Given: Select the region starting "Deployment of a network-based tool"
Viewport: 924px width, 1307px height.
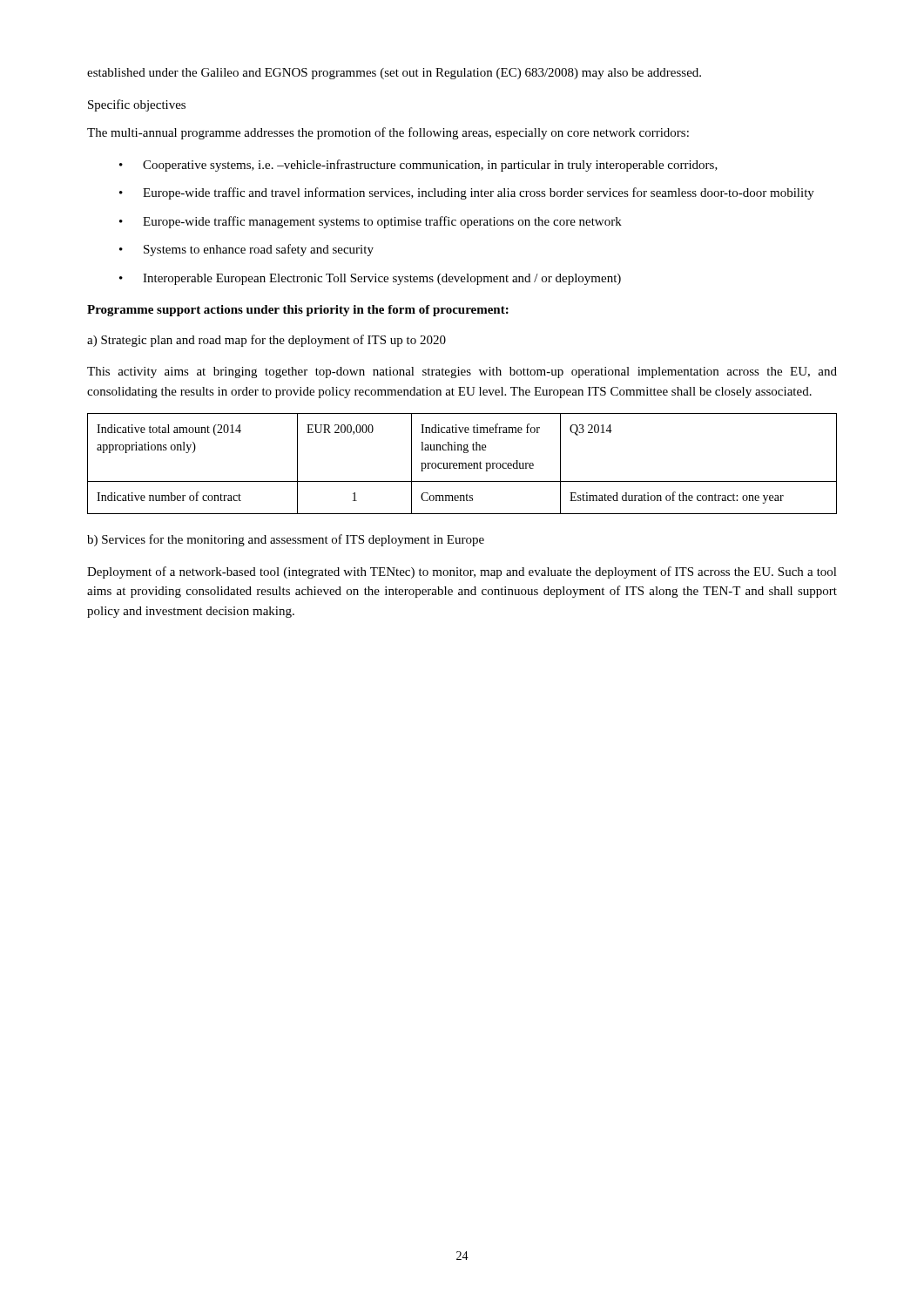Looking at the screenshot, I should coord(462,591).
